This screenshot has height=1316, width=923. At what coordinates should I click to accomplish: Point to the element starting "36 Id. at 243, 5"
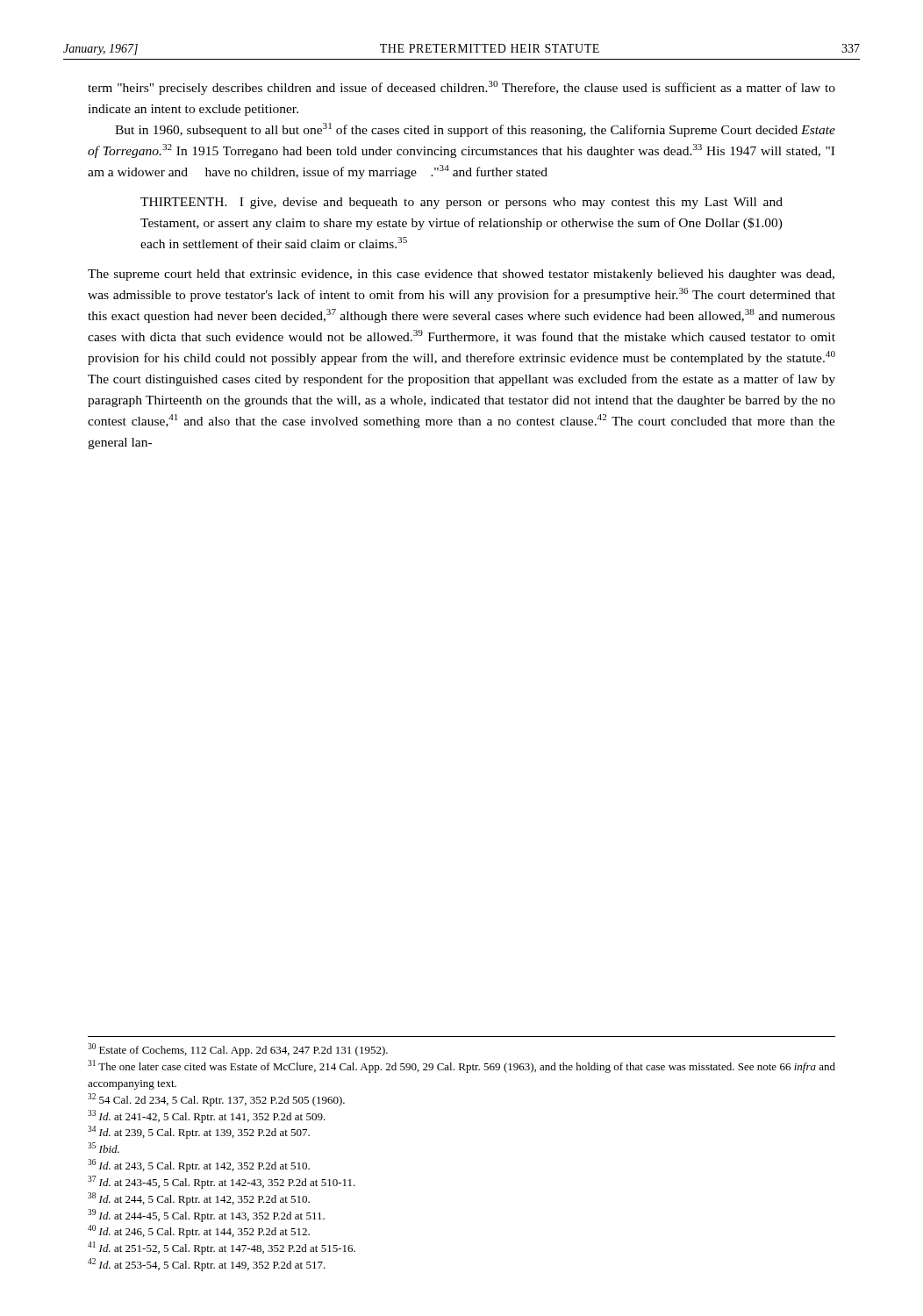199,1166
